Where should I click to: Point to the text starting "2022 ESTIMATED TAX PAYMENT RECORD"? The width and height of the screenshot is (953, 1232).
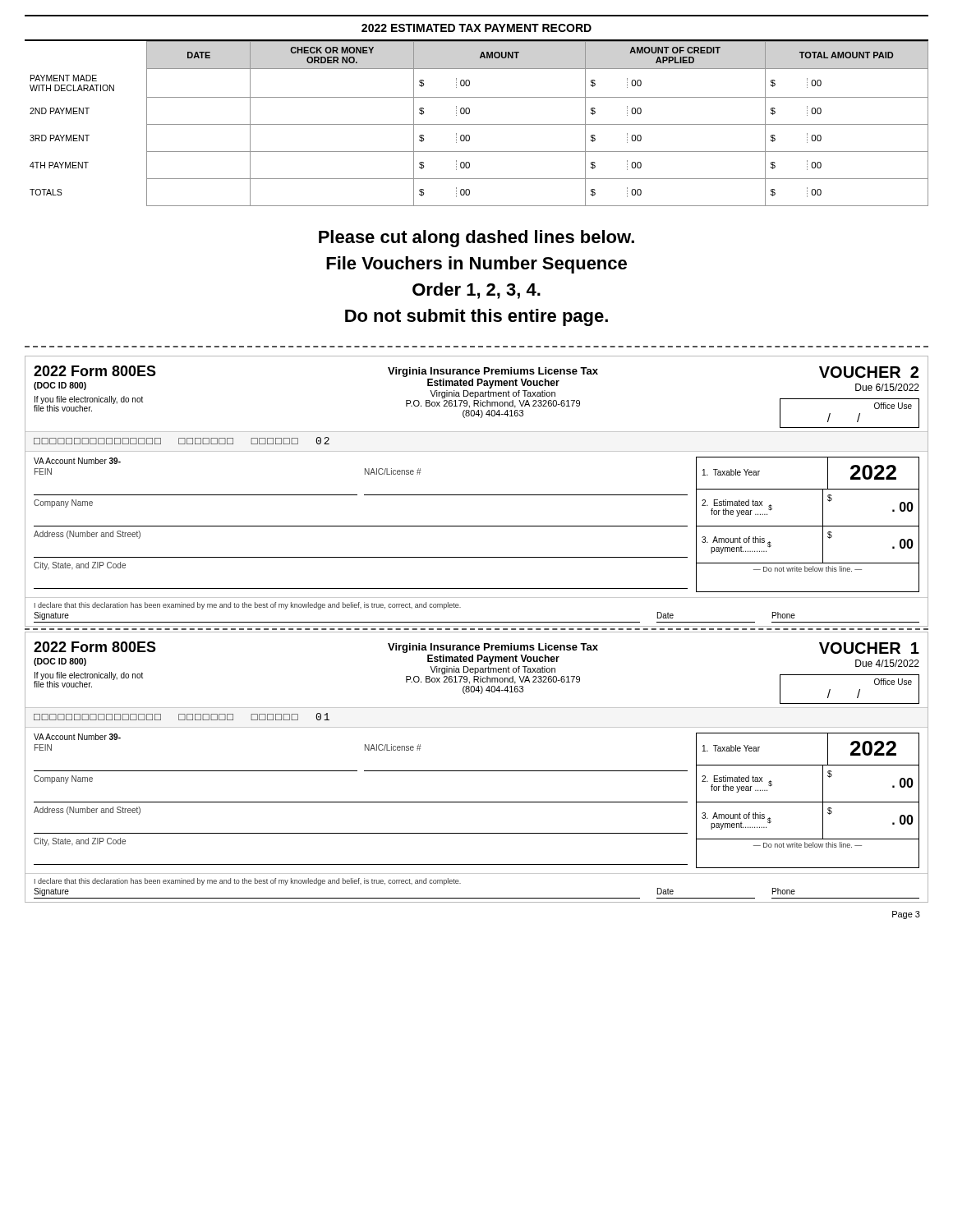[476, 28]
